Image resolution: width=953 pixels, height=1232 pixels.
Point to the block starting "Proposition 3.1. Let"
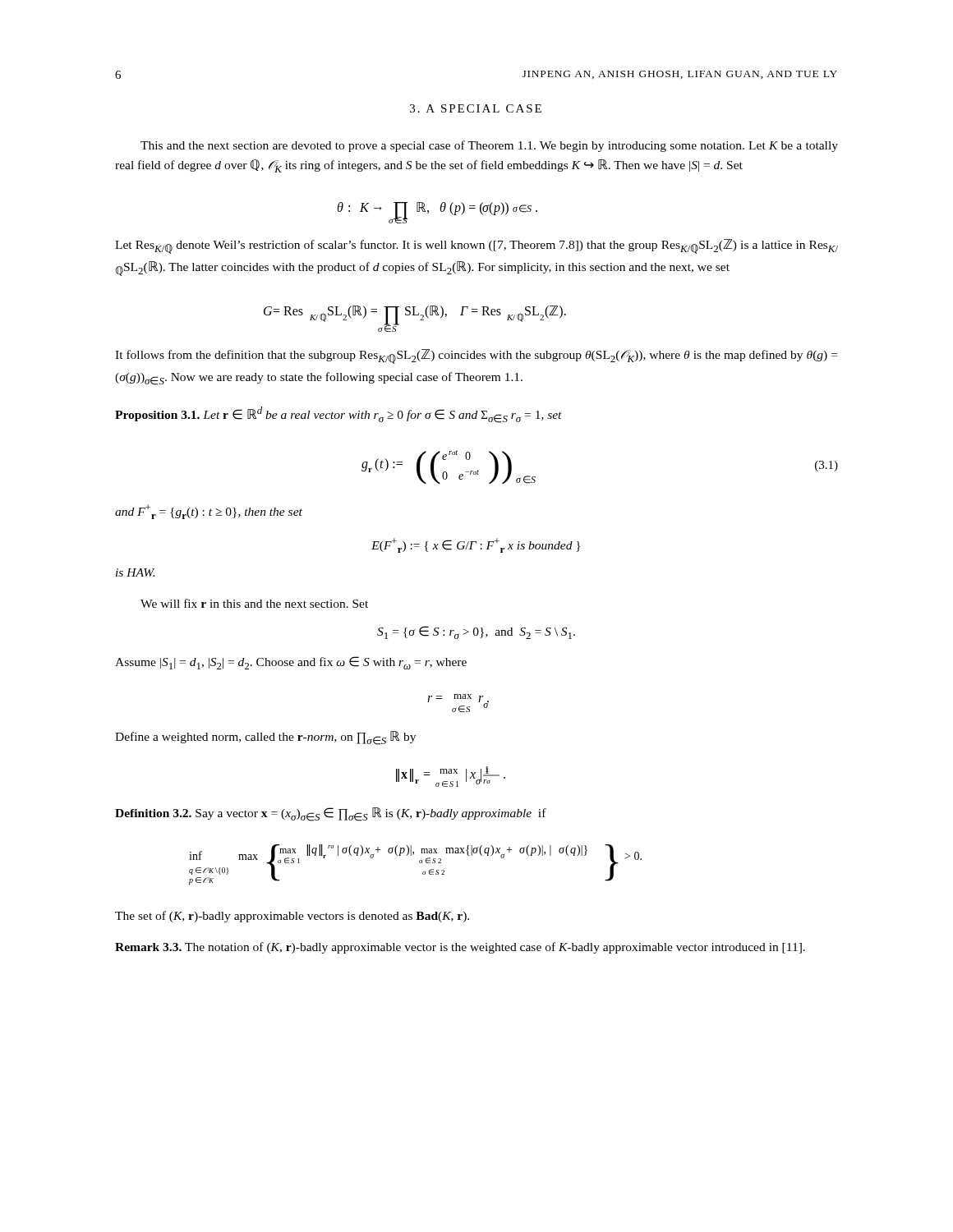coord(338,415)
